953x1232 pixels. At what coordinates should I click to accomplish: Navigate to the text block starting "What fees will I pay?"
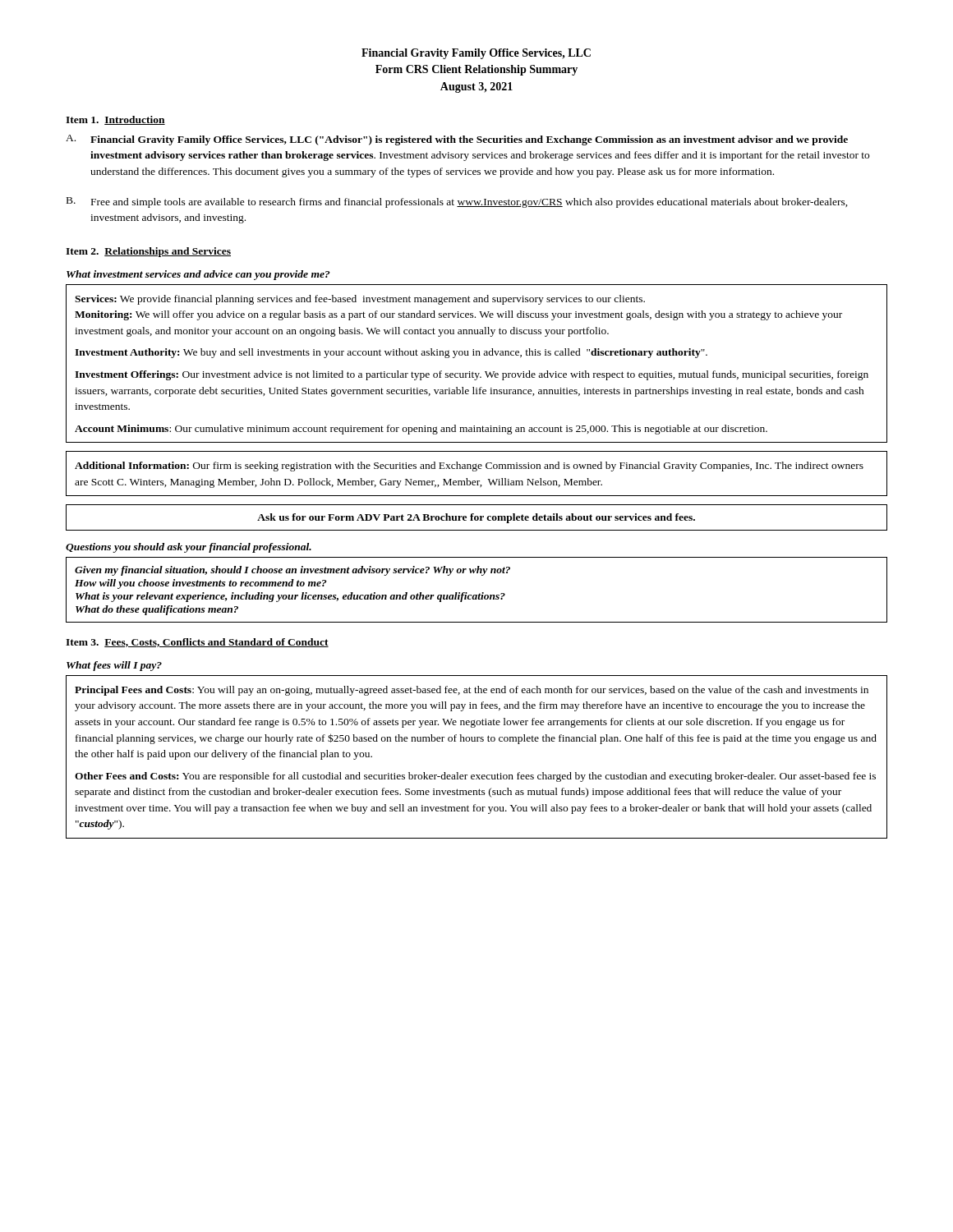114,665
